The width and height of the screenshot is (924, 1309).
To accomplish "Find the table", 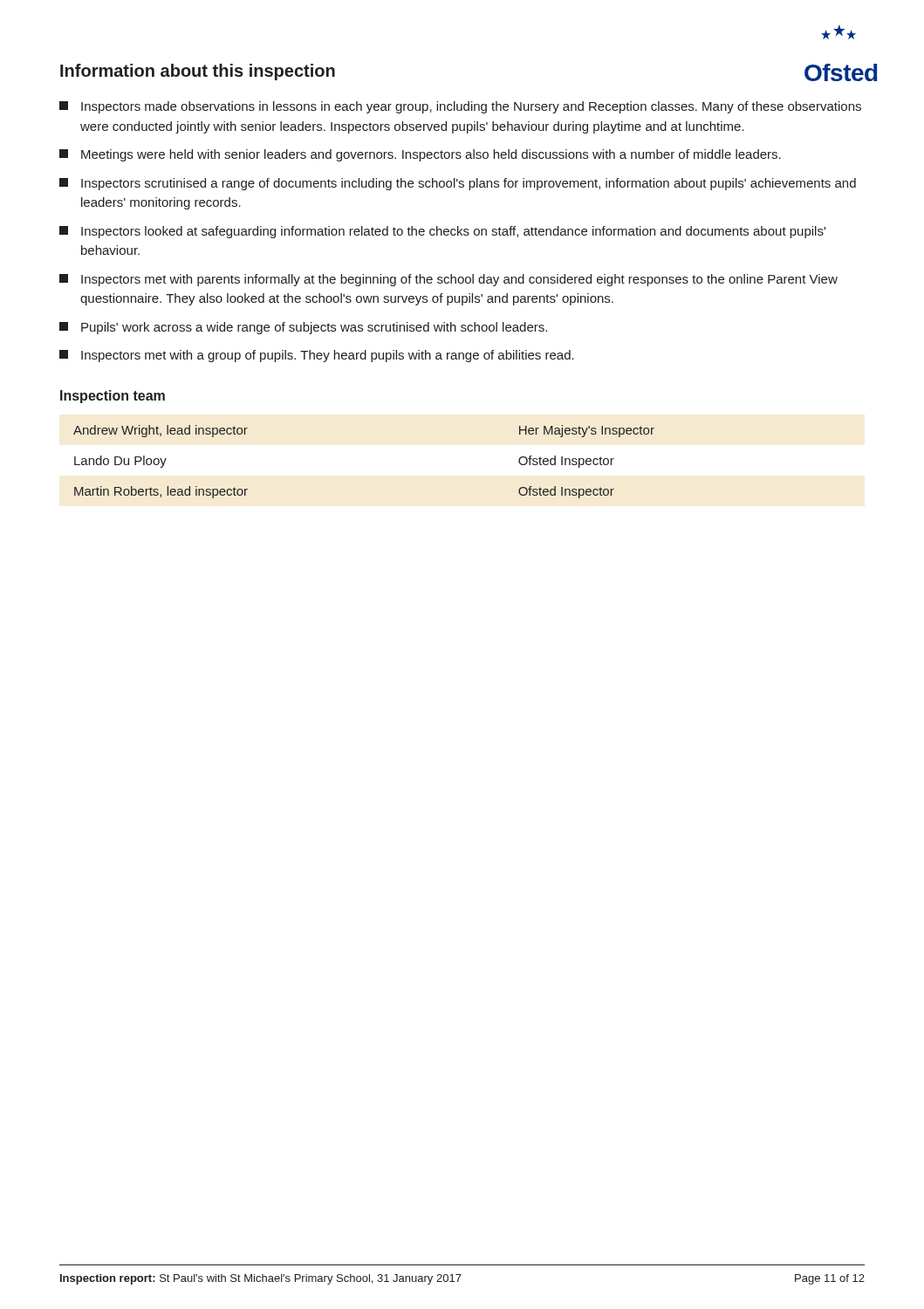I will click(462, 460).
